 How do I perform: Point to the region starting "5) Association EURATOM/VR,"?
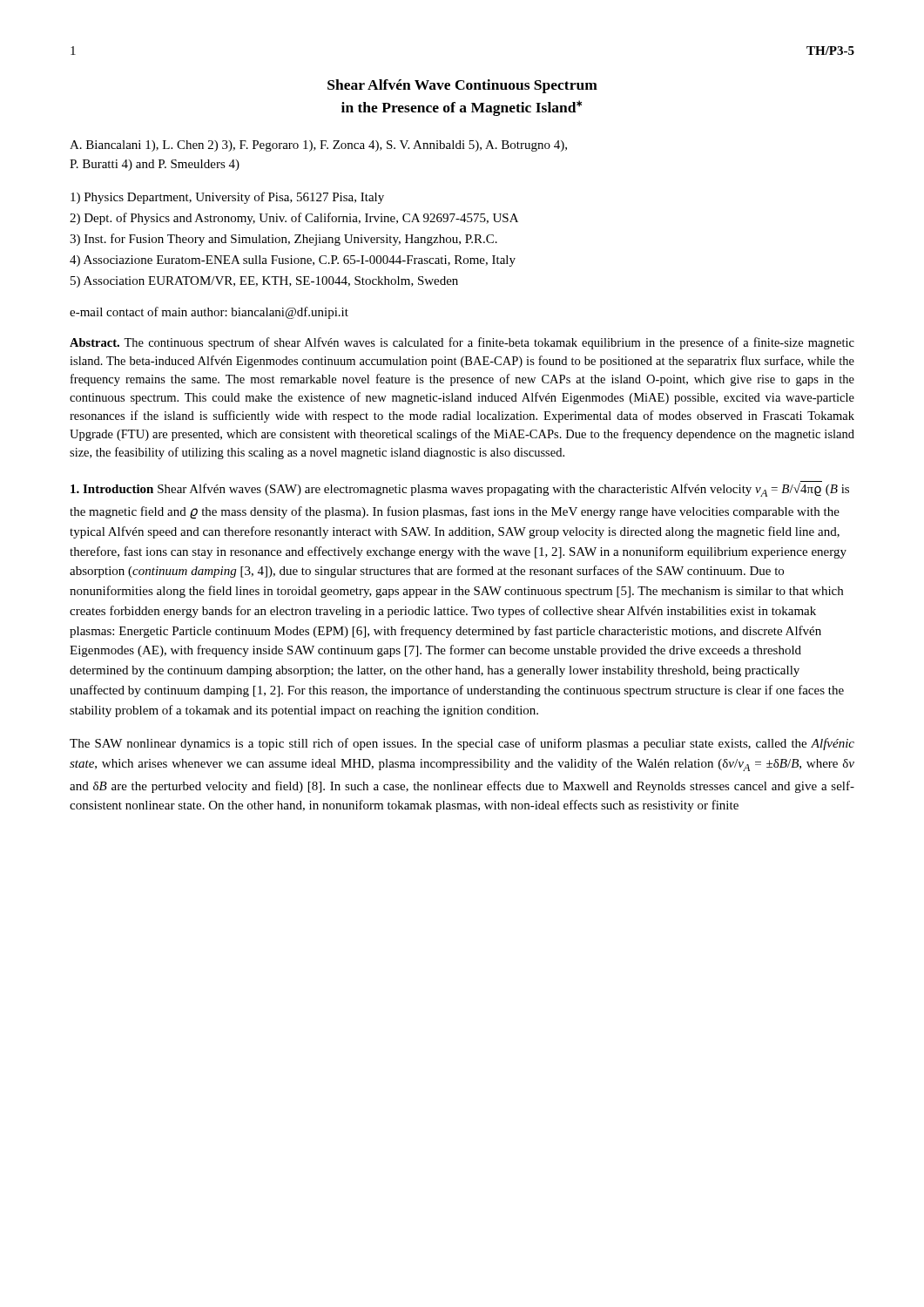264,280
